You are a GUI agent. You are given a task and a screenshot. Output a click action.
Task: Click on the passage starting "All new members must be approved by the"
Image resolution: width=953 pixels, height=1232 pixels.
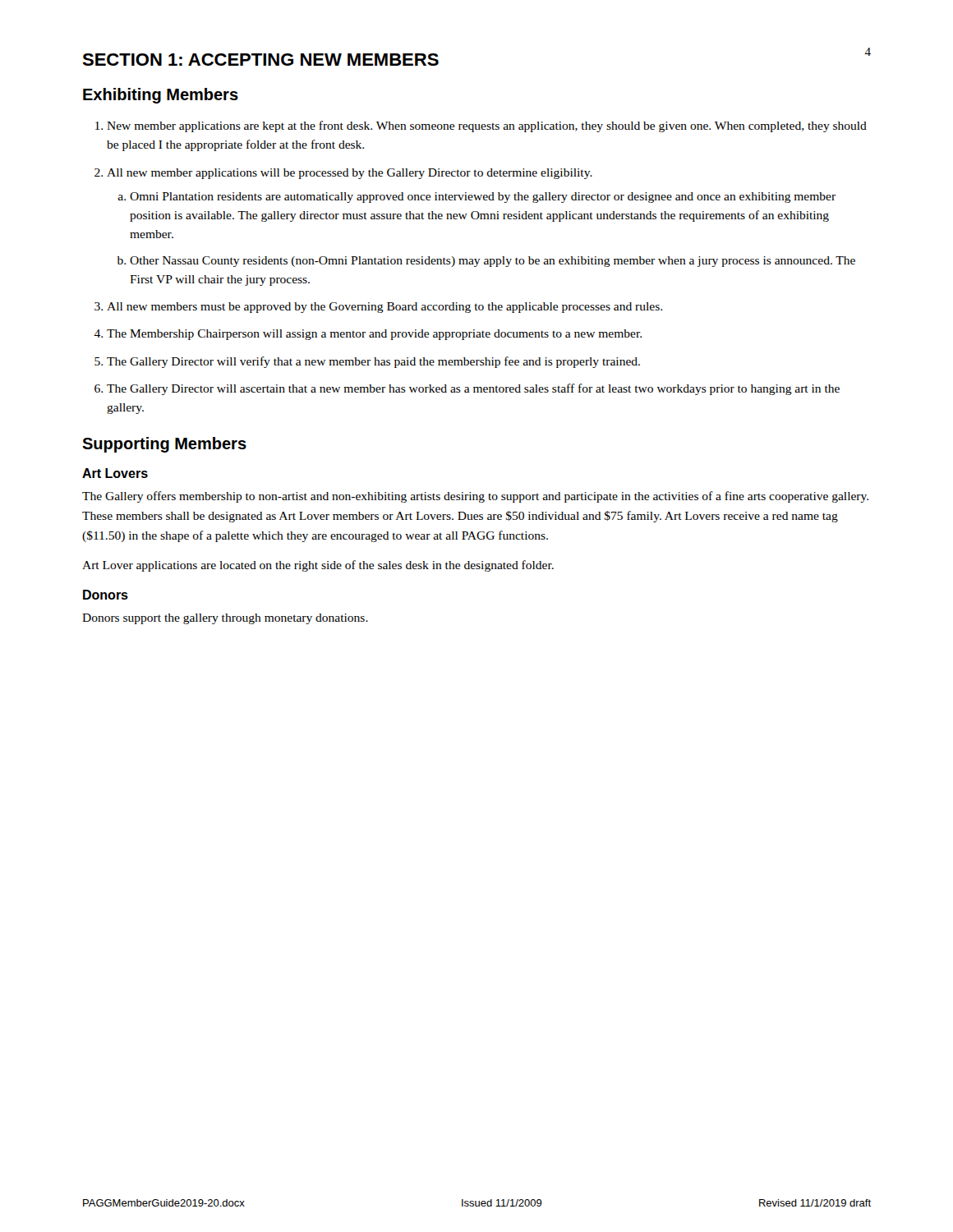pyautogui.click(x=385, y=306)
